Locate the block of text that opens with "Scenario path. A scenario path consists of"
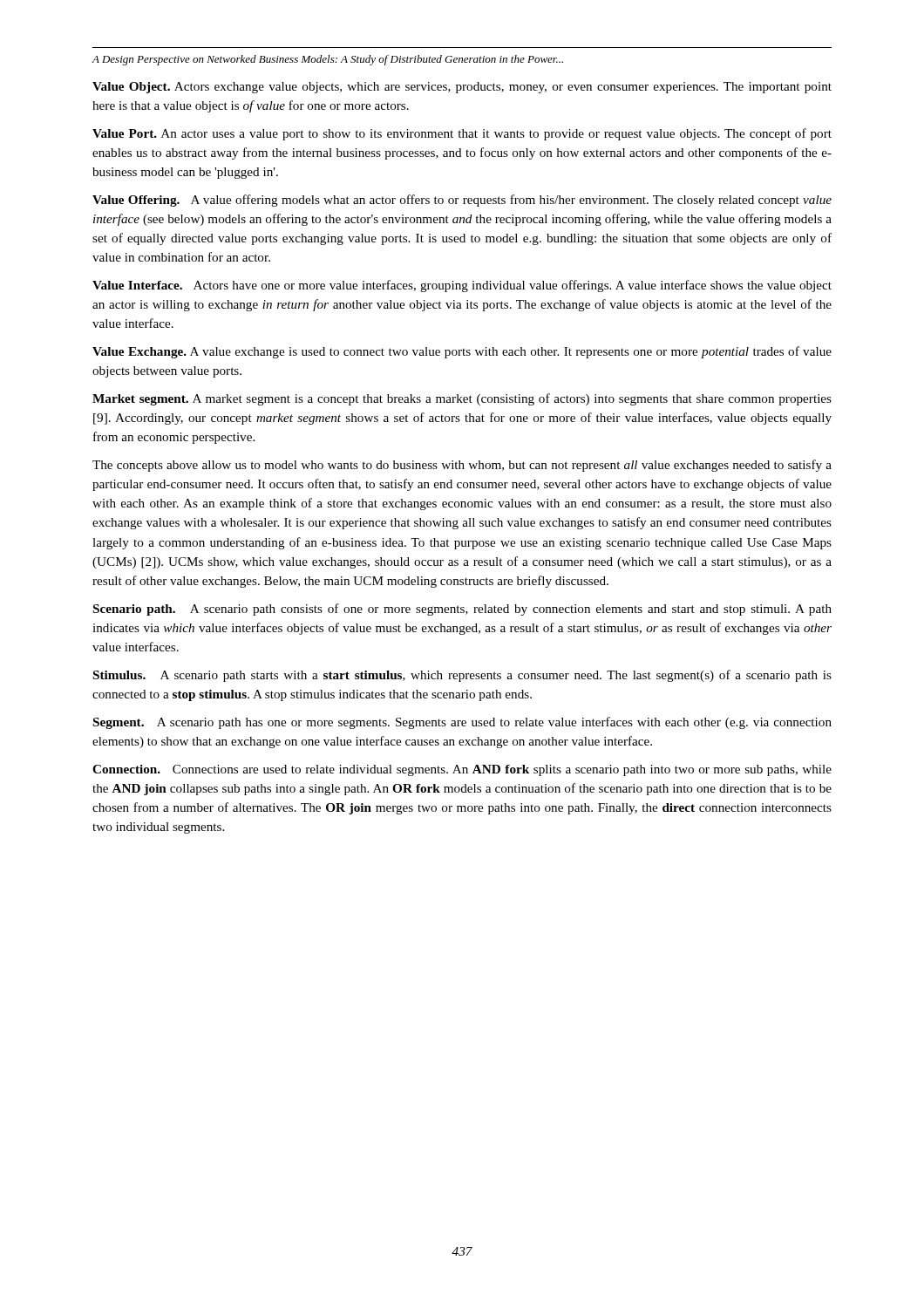The image size is (924, 1308). coord(462,627)
